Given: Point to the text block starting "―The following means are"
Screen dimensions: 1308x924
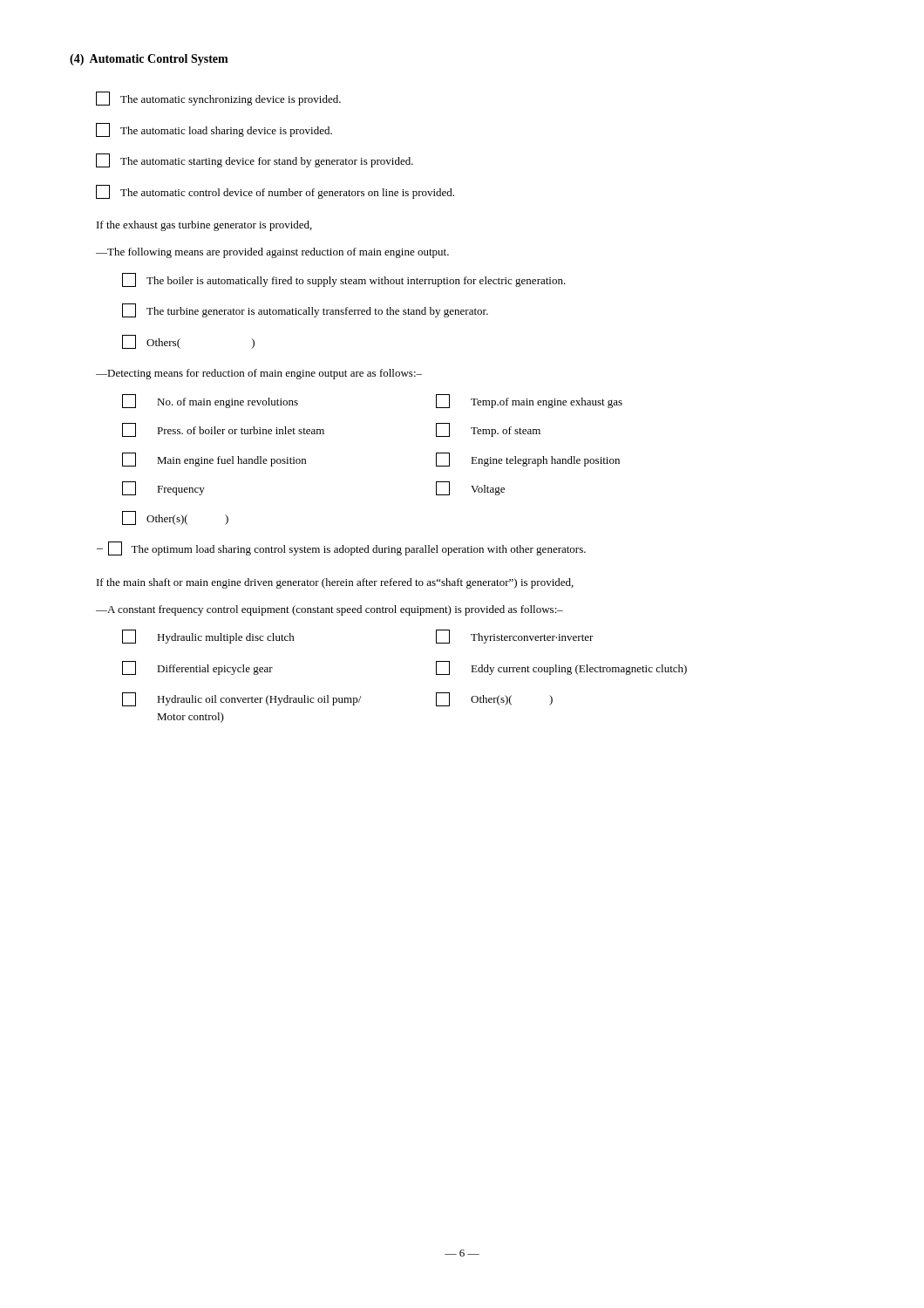Looking at the screenshot, I should (273, 251).
